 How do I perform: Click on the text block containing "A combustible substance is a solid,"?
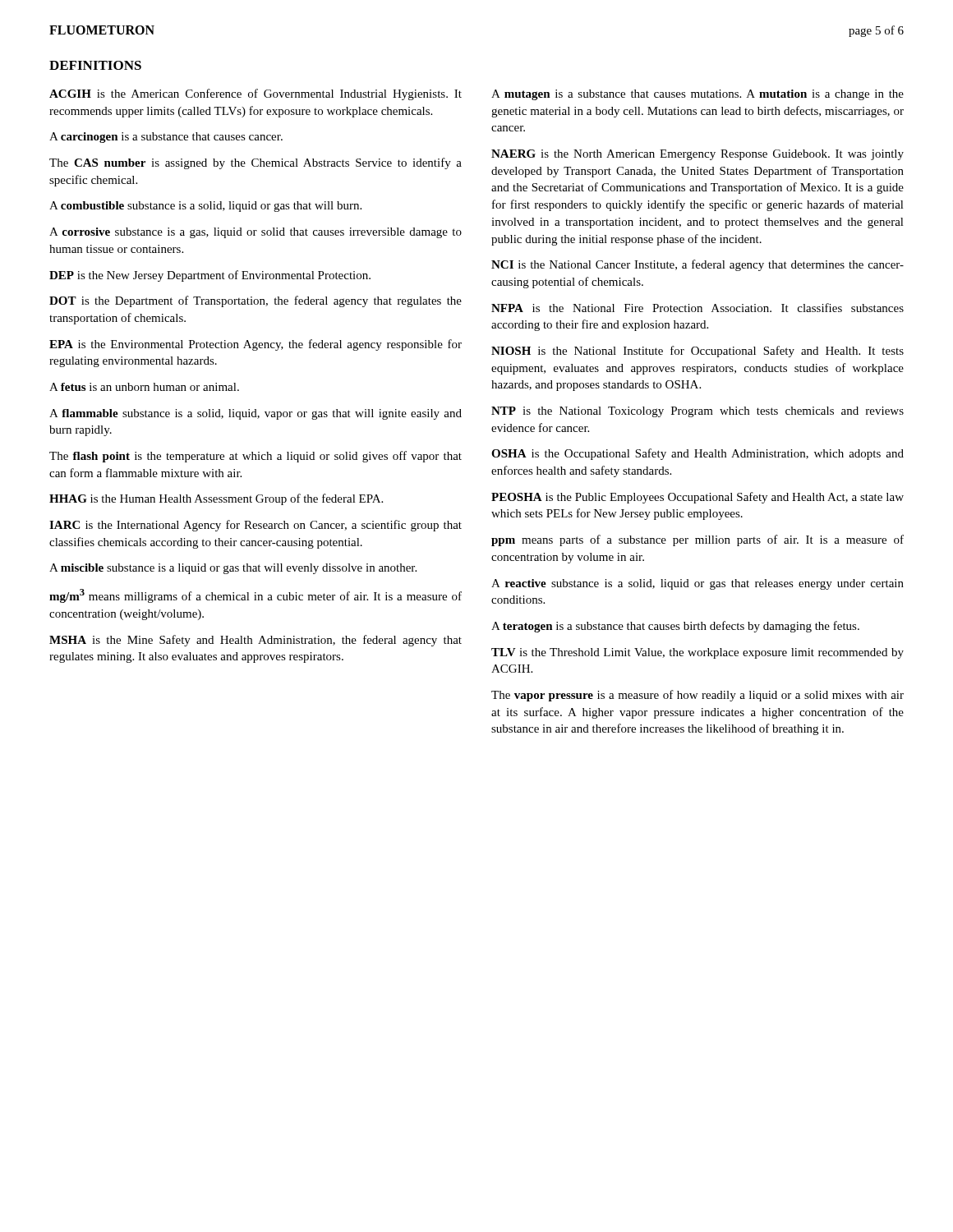pyautogui.click(x=206, y=206)
